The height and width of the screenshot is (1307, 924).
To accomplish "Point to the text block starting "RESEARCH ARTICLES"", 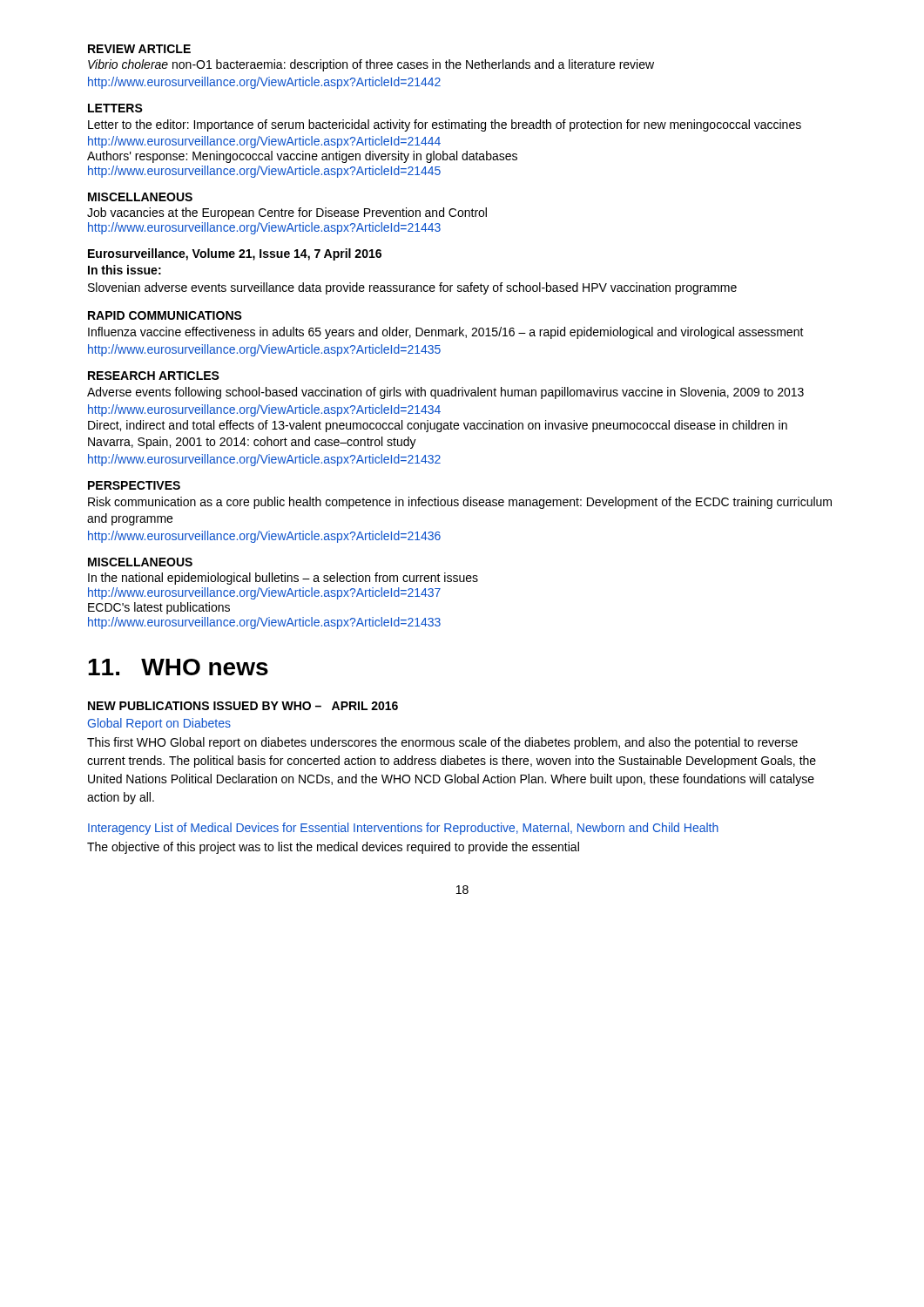I will (x=153, y=376).
